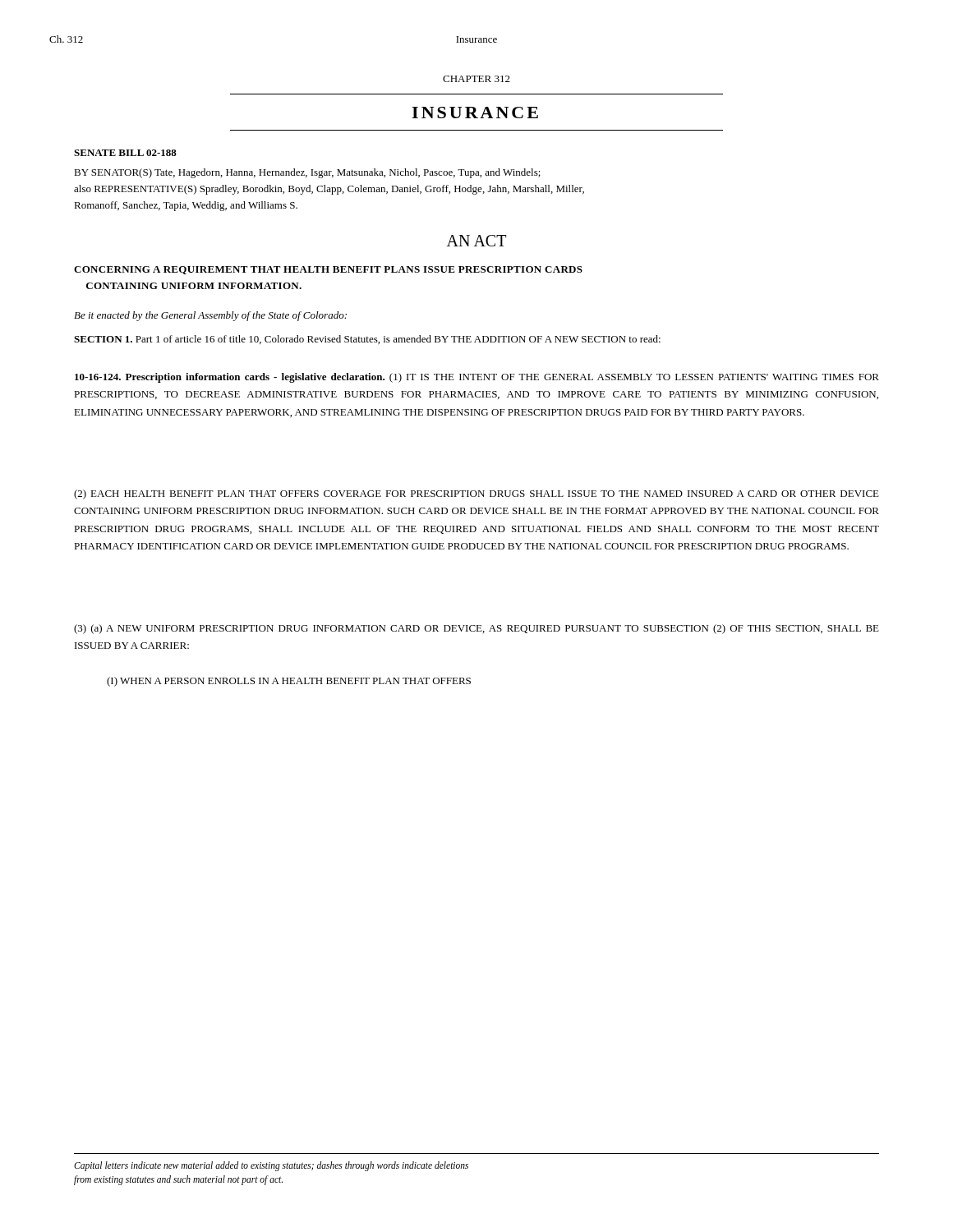
Task: Locate the passage starting "(3) (a) A"
Action: (x=476, y=637)
